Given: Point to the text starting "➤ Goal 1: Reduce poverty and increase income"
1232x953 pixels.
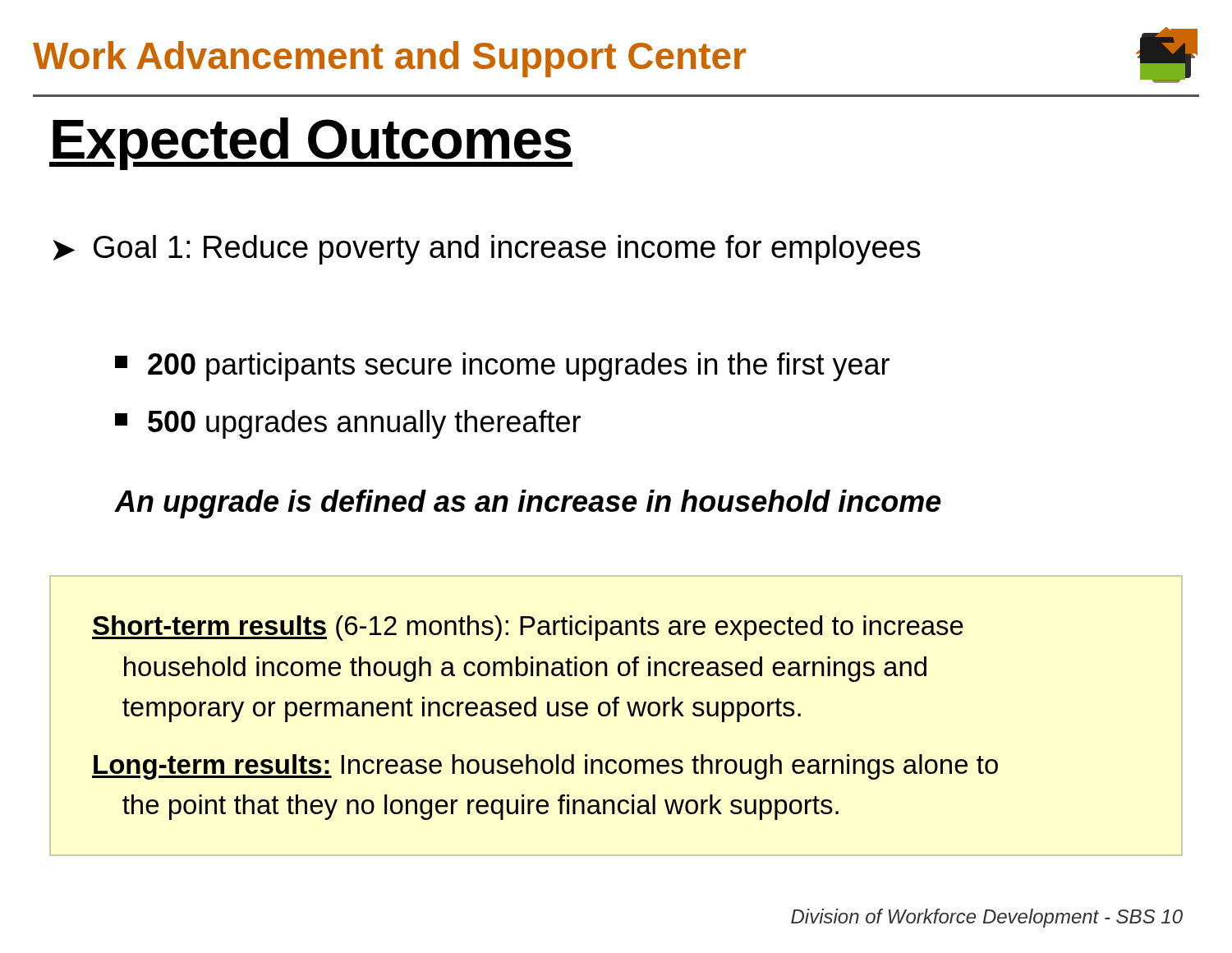Looking at the screenshot, I should click(x=485, y=249).
